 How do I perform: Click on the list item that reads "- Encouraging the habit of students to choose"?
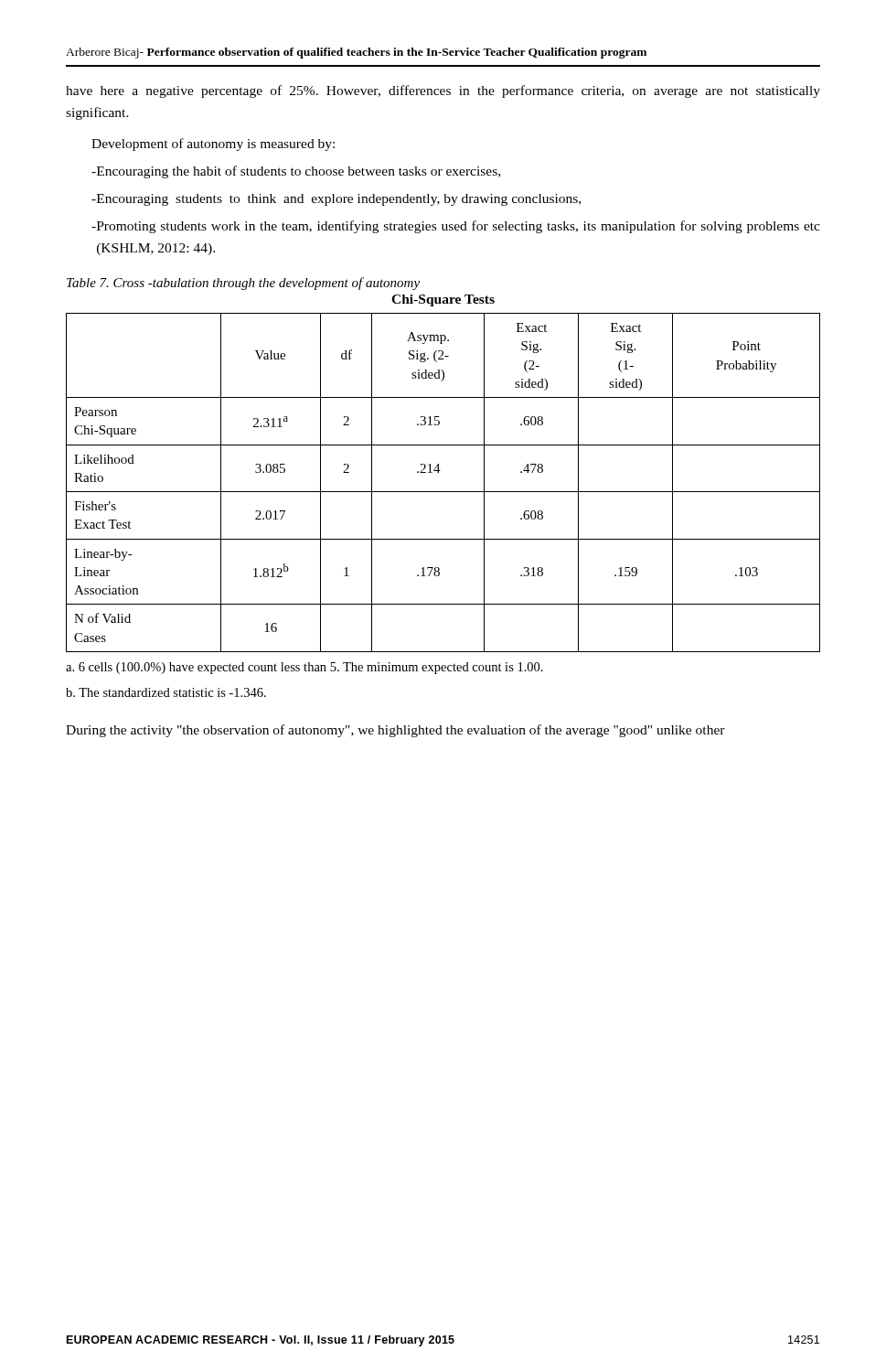[443, 171]
